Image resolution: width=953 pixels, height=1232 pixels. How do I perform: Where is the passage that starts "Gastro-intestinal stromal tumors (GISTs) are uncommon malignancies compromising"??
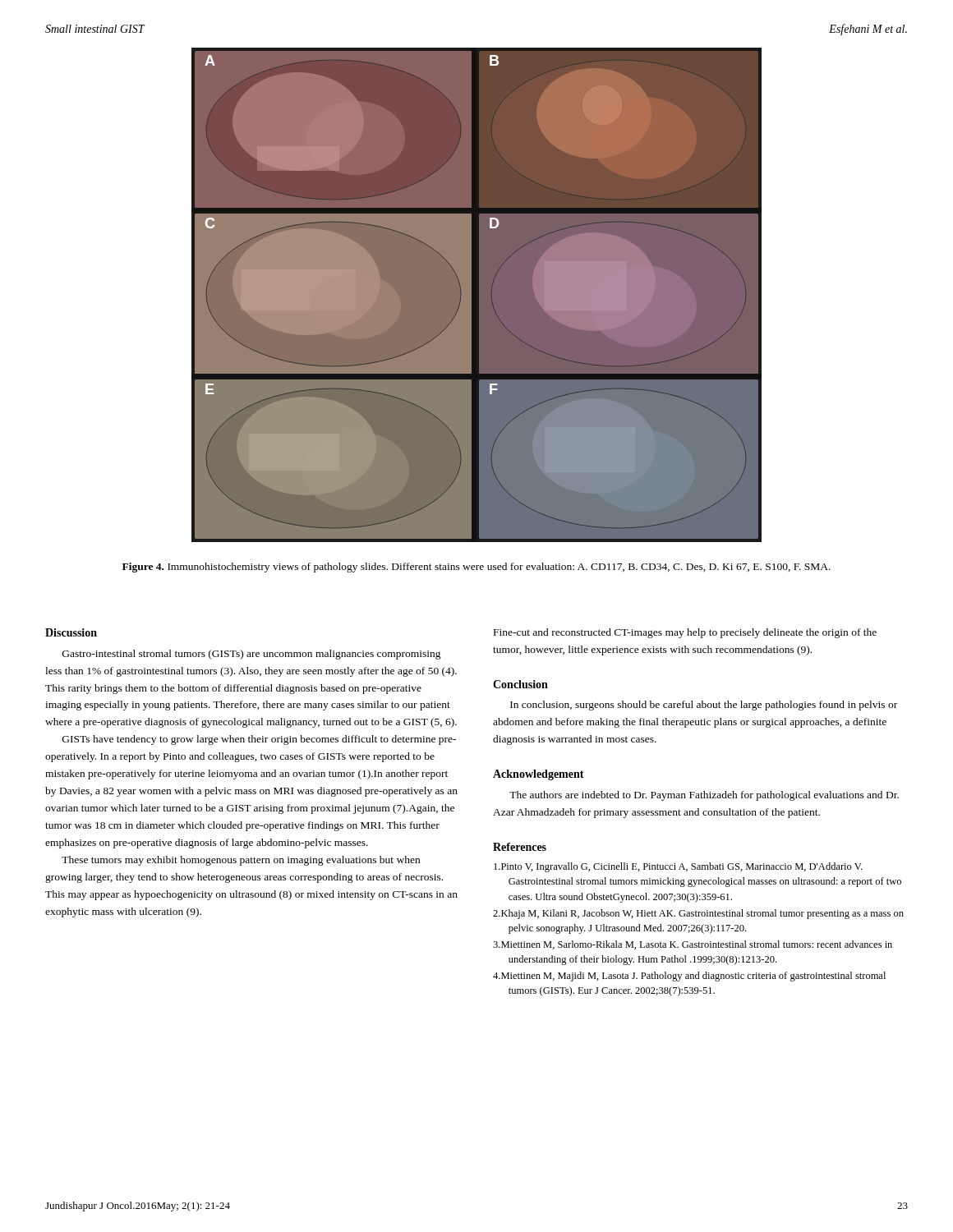(x=253, y=688)
